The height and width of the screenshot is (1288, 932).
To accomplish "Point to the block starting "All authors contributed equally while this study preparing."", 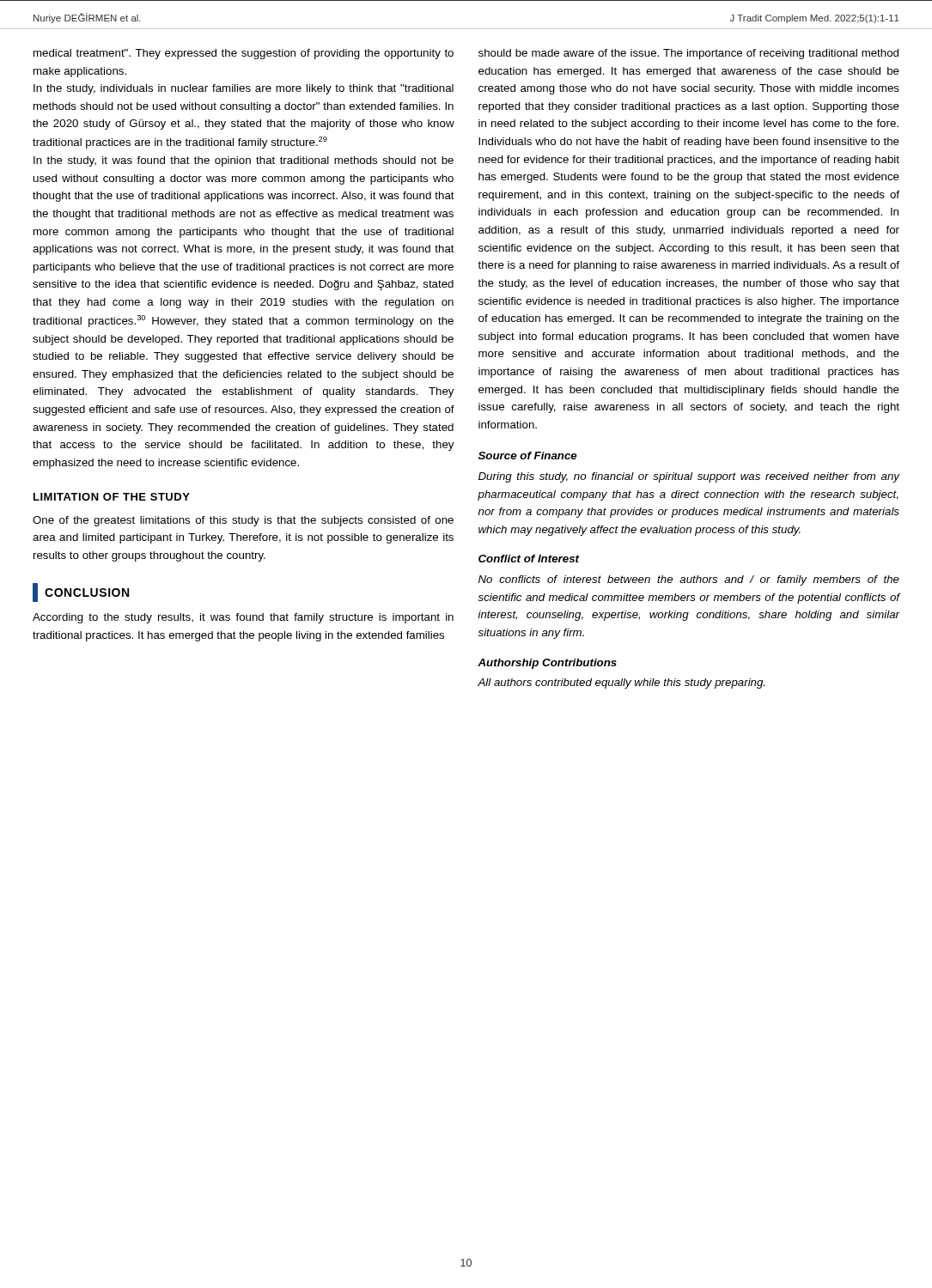I will (689, 683).
